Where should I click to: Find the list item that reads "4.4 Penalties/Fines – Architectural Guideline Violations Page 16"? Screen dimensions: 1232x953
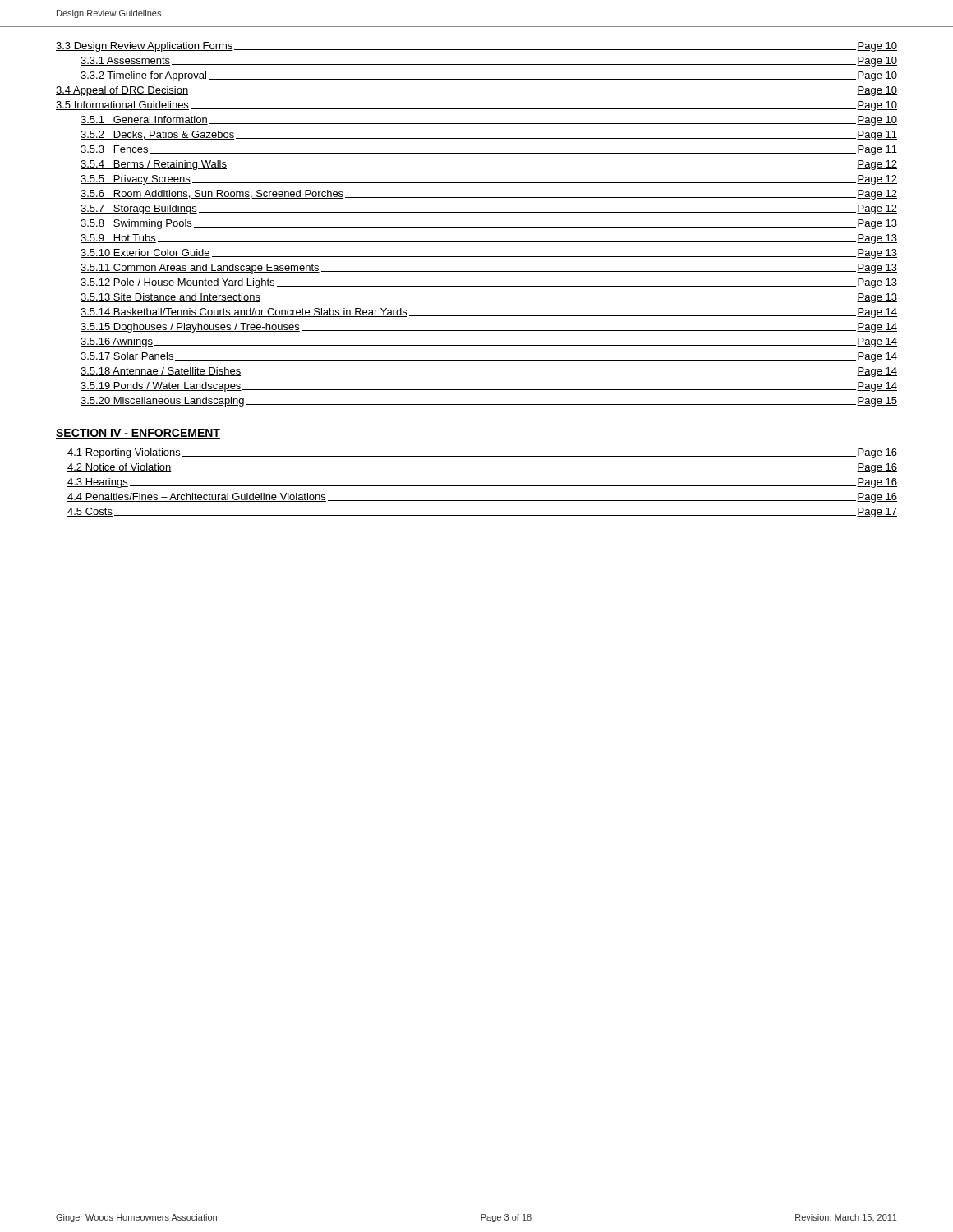tap(482, 496)
